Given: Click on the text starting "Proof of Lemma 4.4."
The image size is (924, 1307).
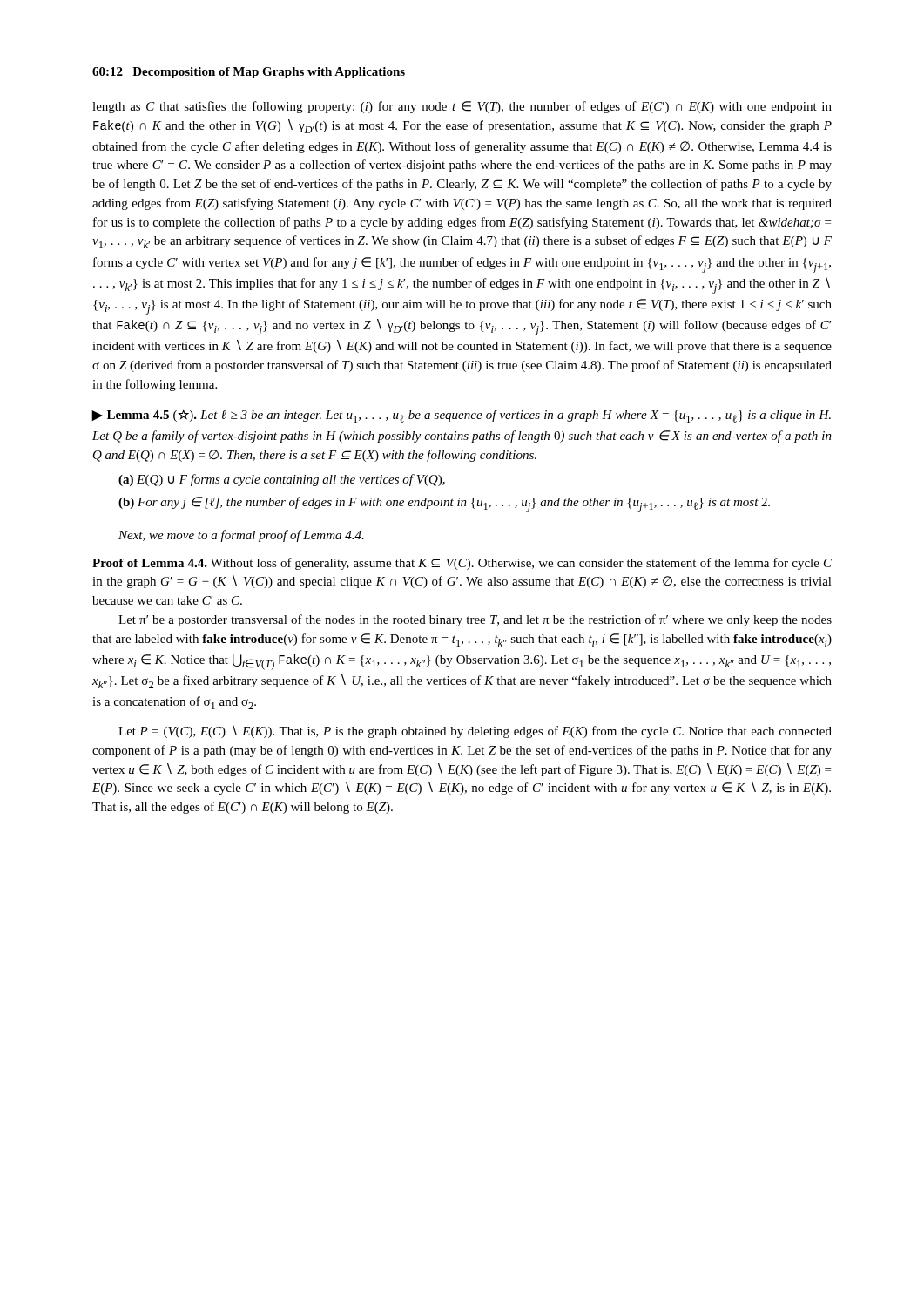Looking at the screenshot, I should coord(462,582).
